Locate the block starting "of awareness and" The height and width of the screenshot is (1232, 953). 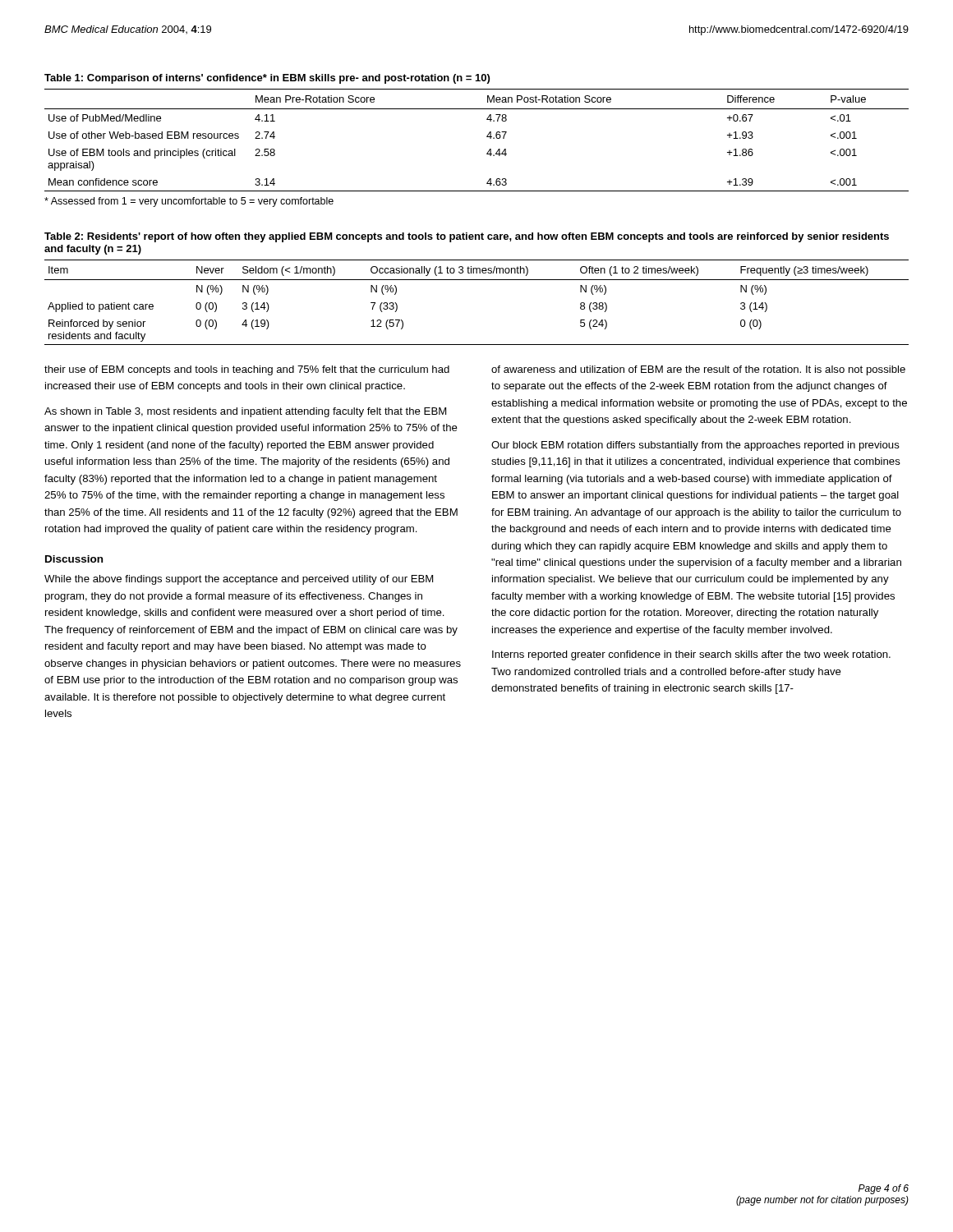700,529
